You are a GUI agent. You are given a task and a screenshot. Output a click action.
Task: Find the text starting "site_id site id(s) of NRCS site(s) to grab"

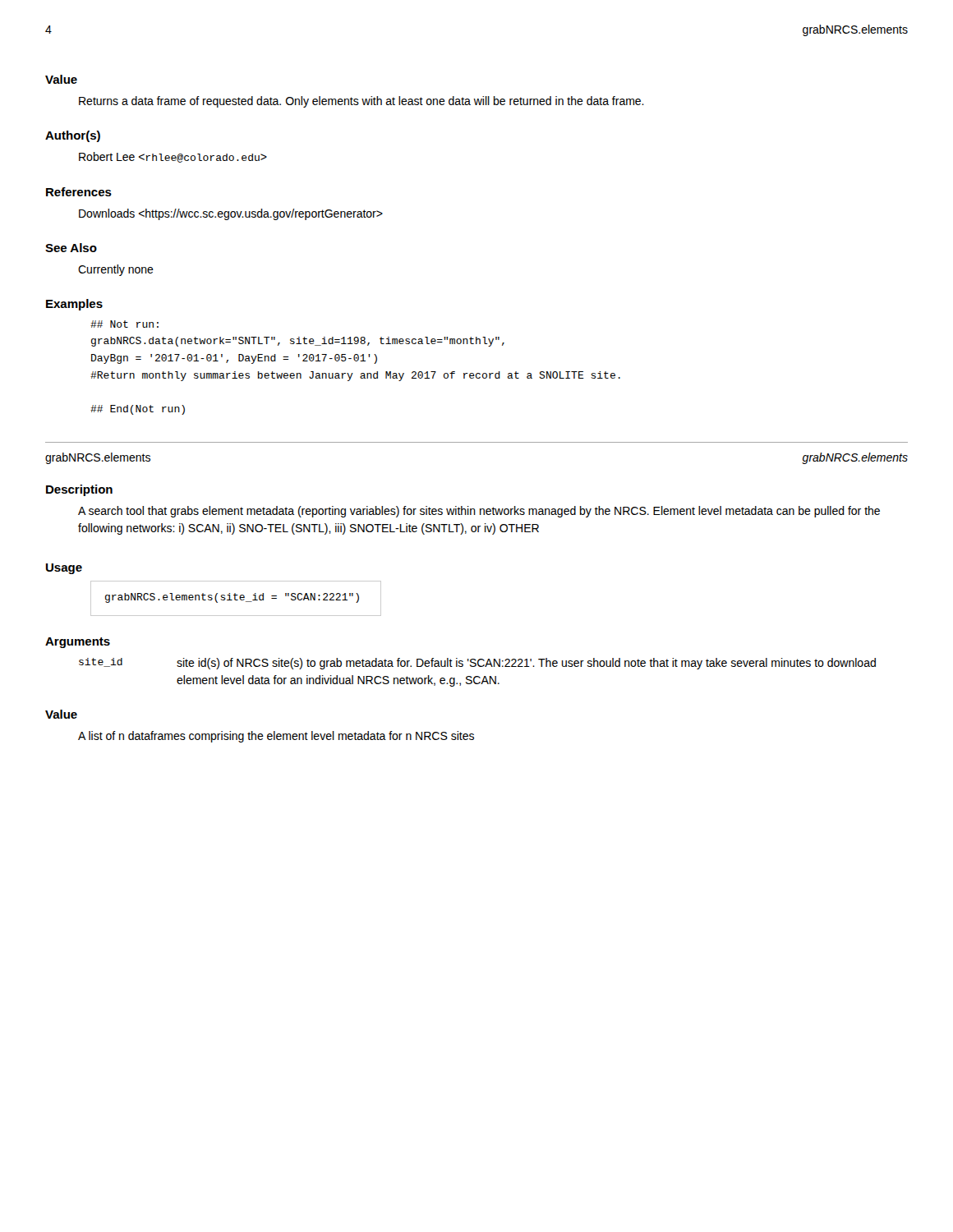493,672
